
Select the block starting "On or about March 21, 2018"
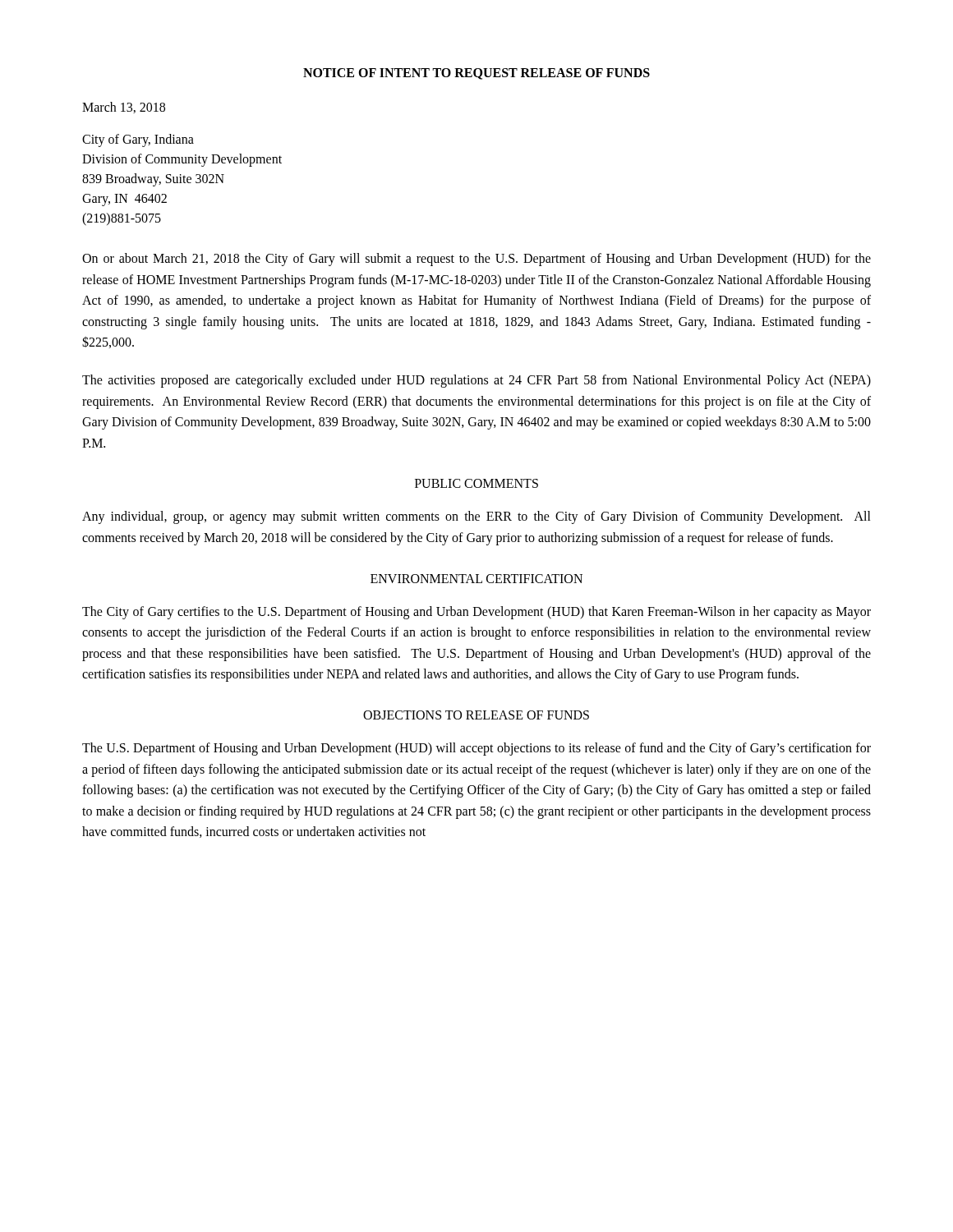[476, 300]
